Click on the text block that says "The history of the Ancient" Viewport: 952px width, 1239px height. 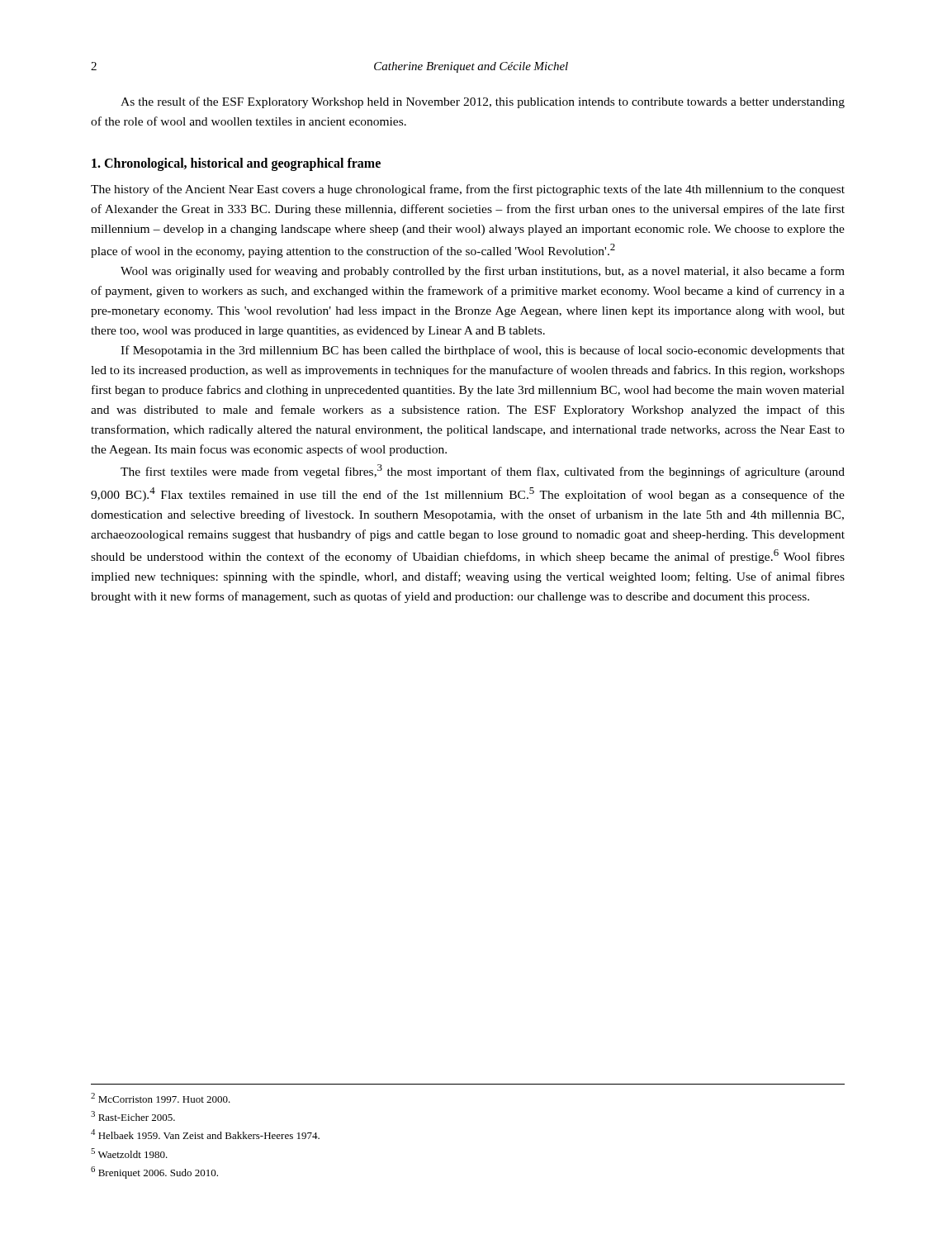(468, 220)
